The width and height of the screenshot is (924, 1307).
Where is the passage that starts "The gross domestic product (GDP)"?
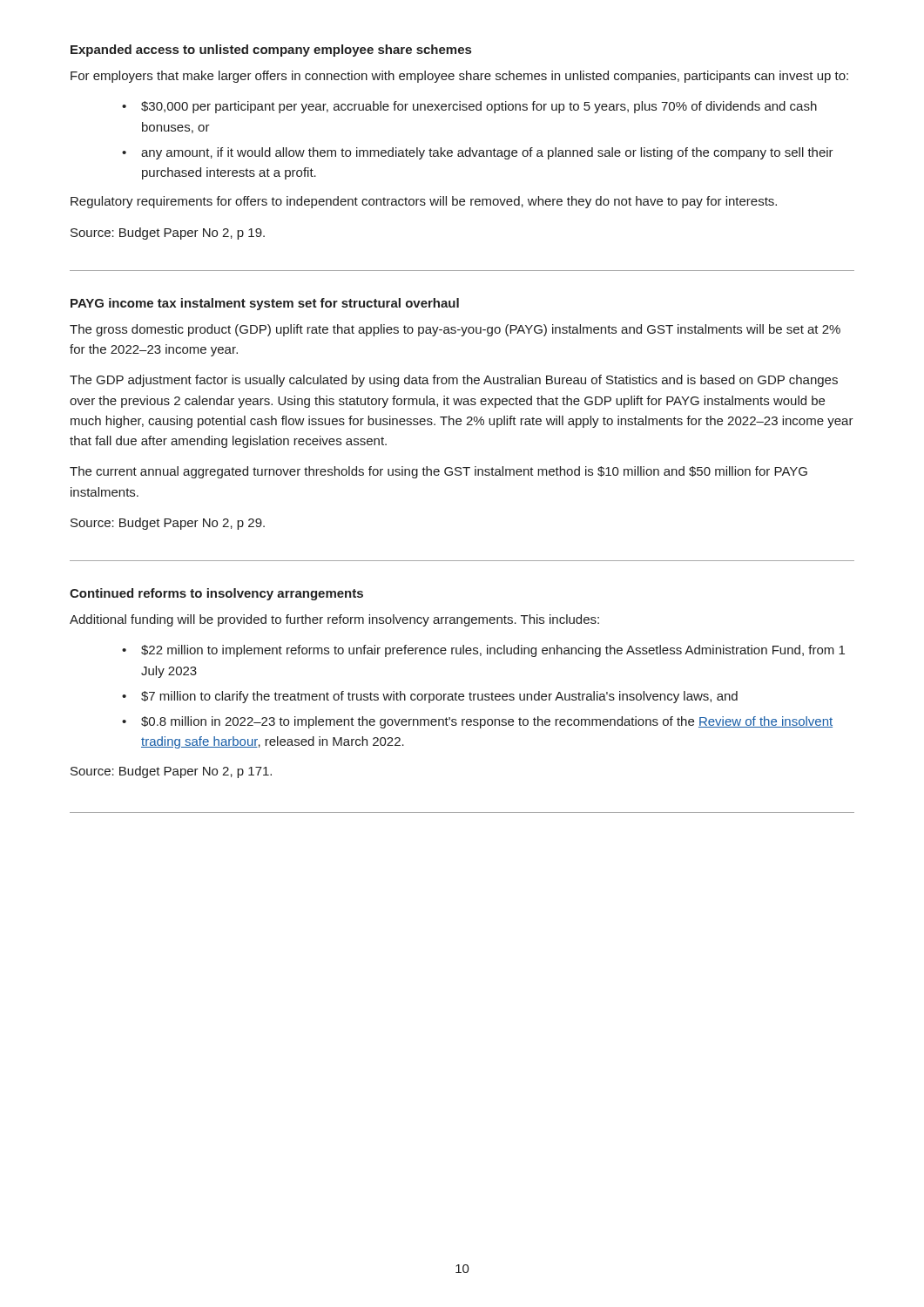(x=455, y=339)
